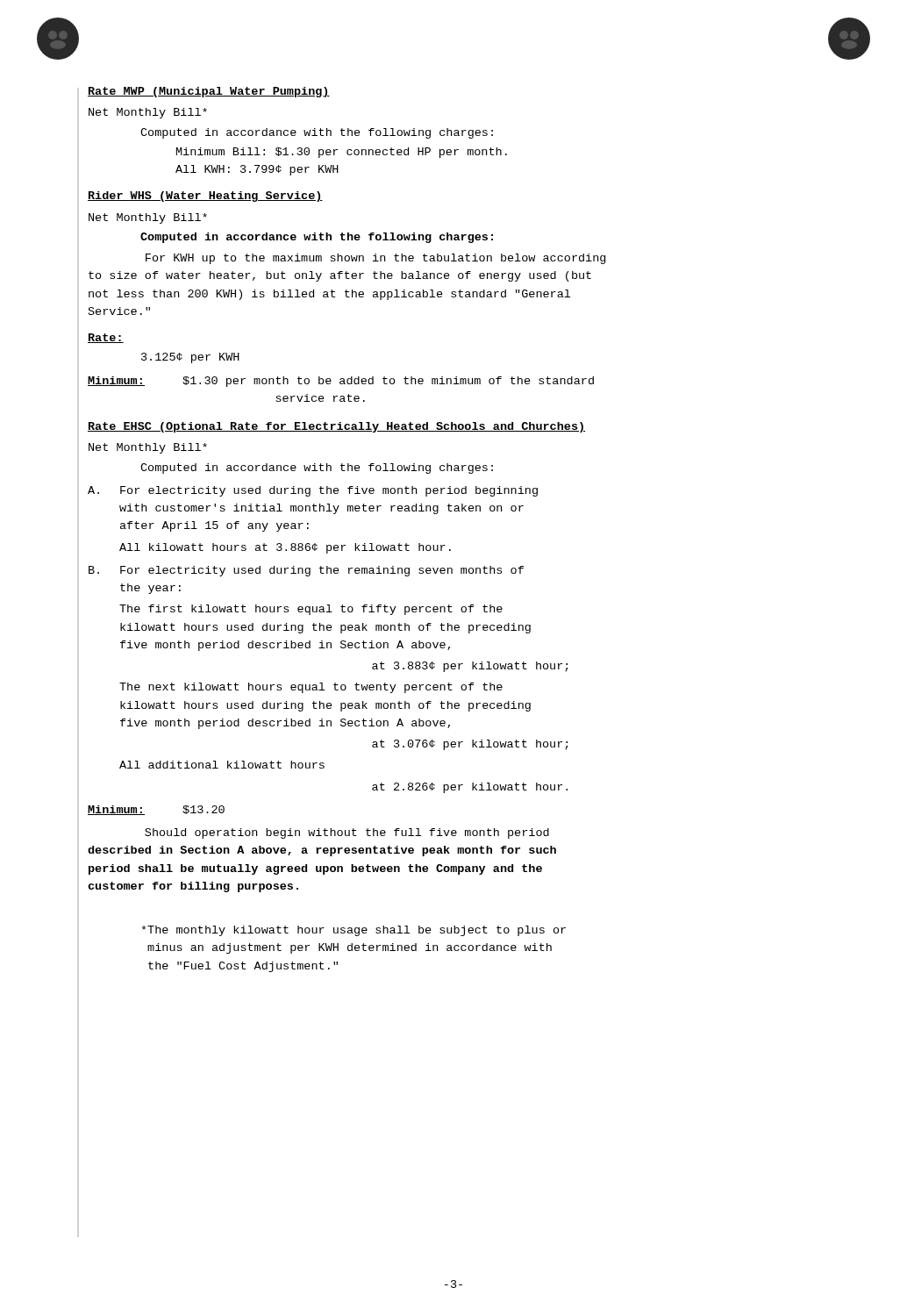Point to the region starting "A. For electricity used during"
The width and height of the screenshot is (907, 1316).
point(471,520)
